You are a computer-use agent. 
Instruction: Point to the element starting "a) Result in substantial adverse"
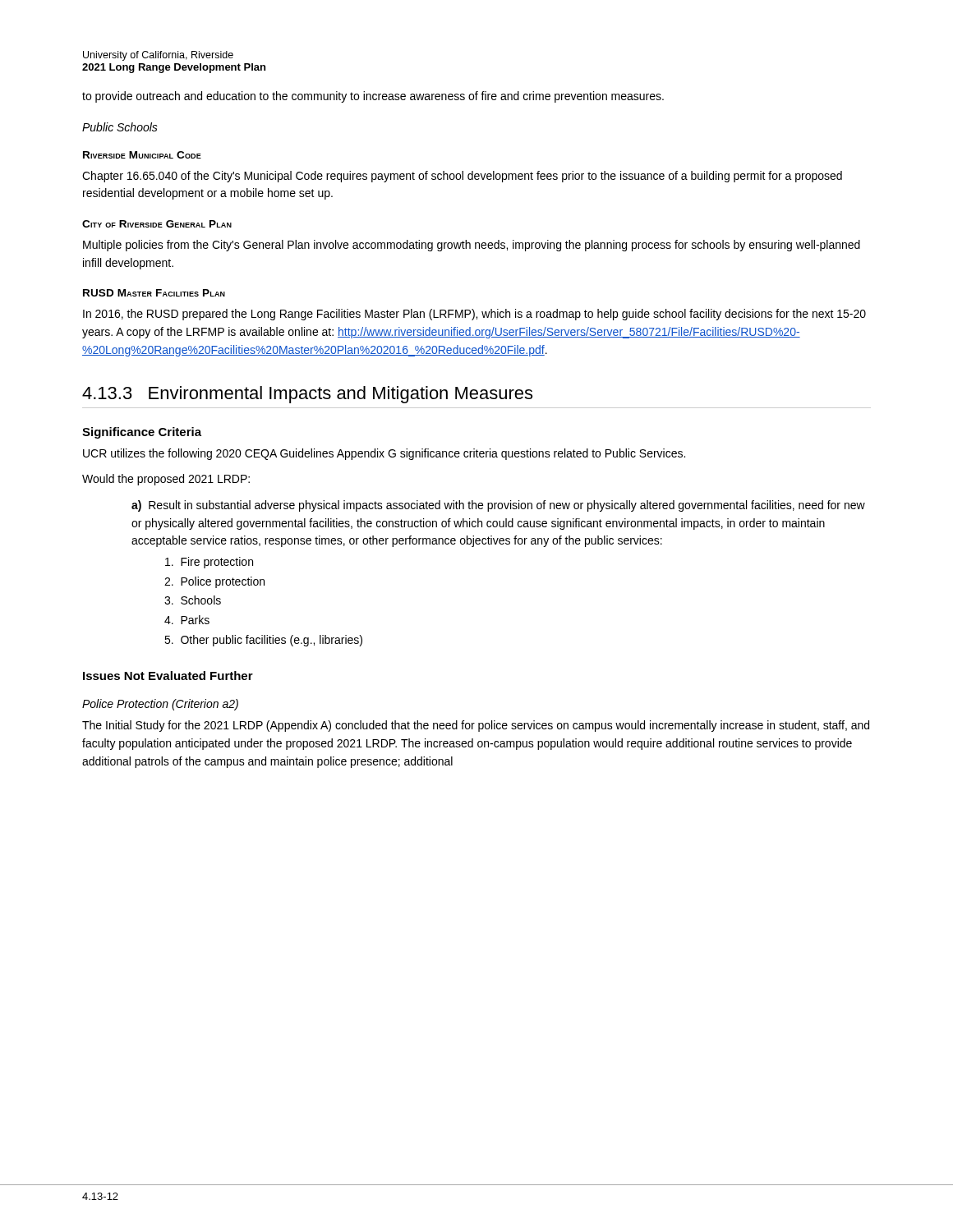tap(498, 523)
